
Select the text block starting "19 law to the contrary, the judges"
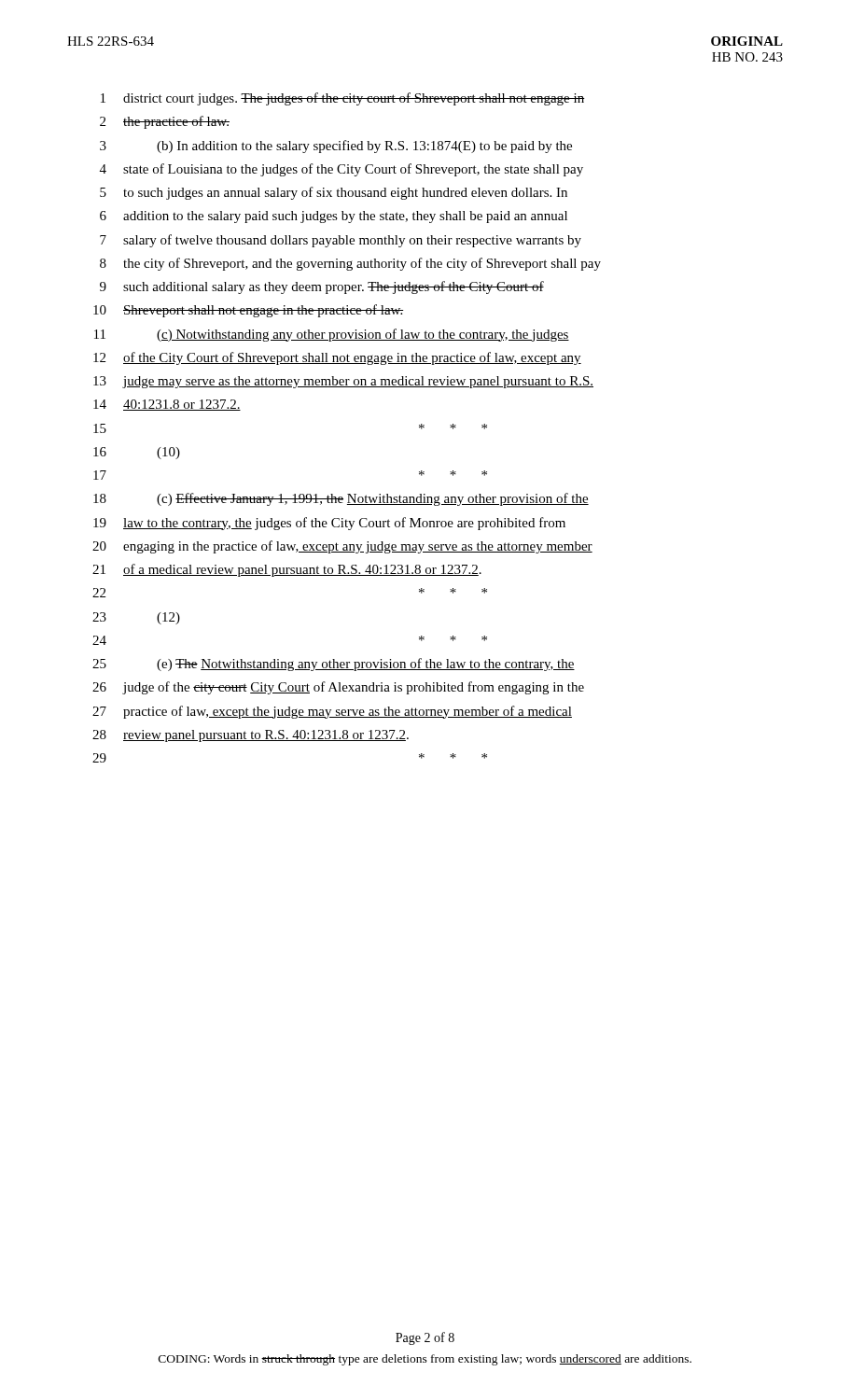pyautogui.click(x=425, y=523)
